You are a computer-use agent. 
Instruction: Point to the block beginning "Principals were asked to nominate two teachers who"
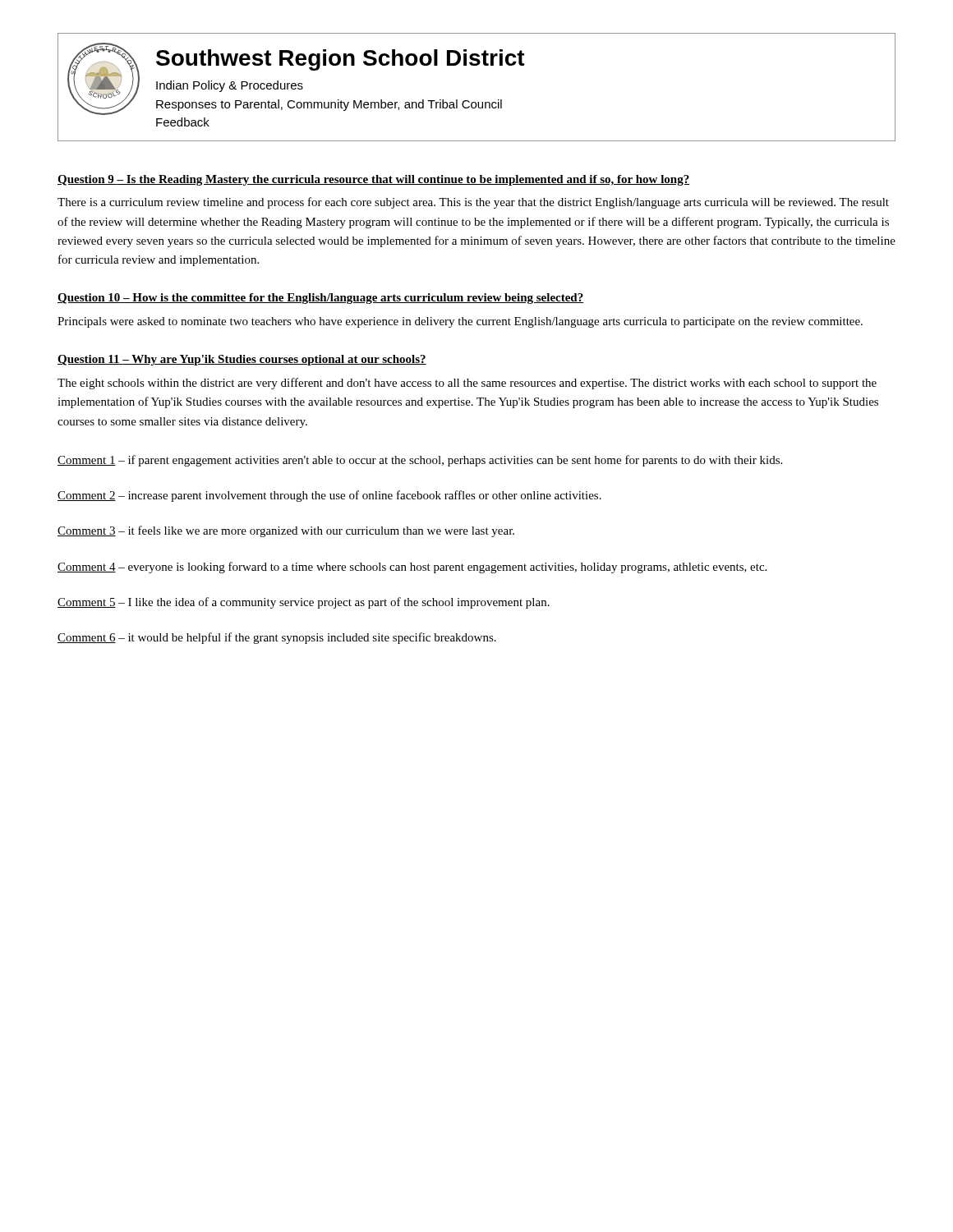tap(476, 322)
